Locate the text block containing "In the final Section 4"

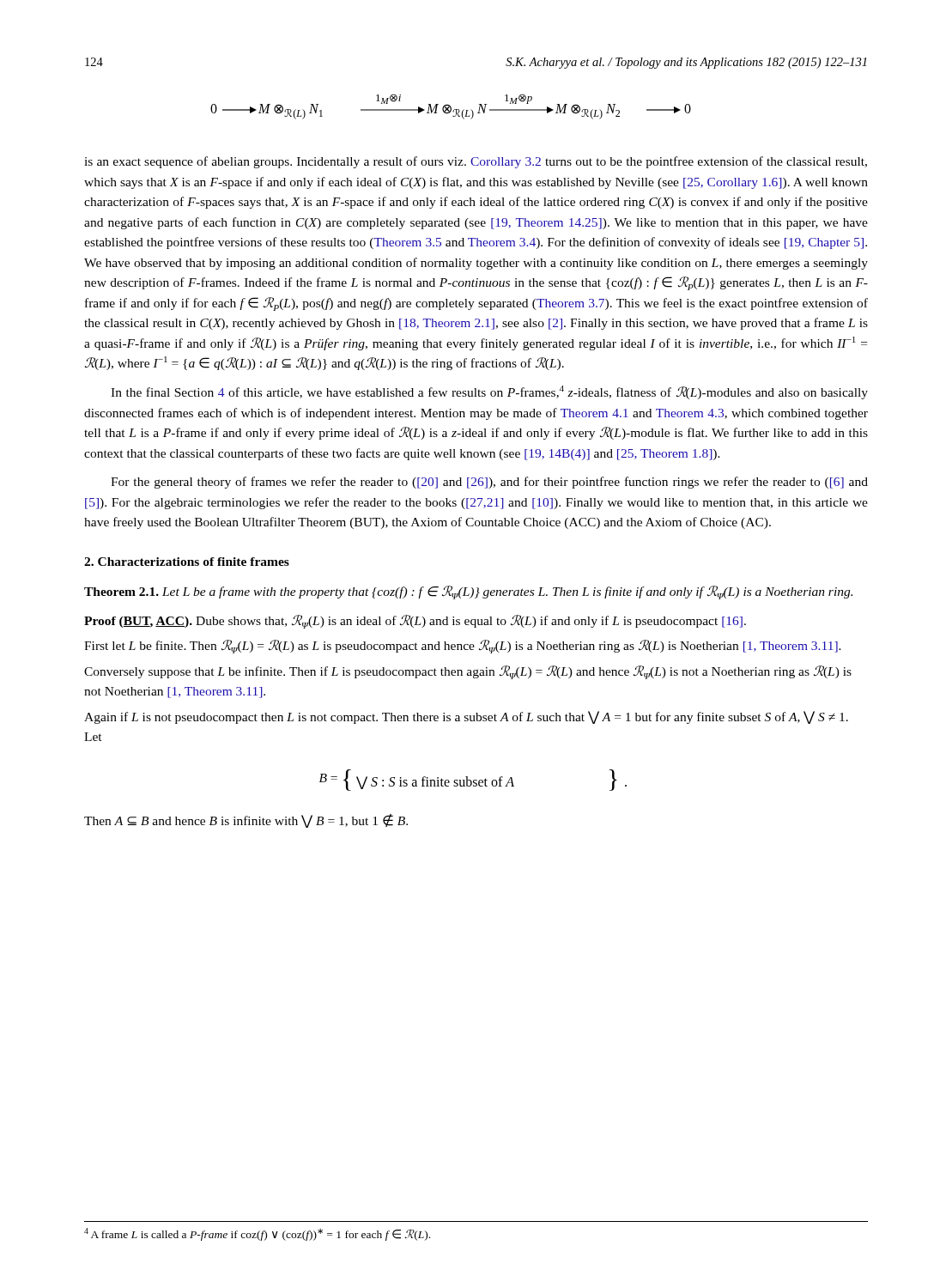[x=476, y=423]
